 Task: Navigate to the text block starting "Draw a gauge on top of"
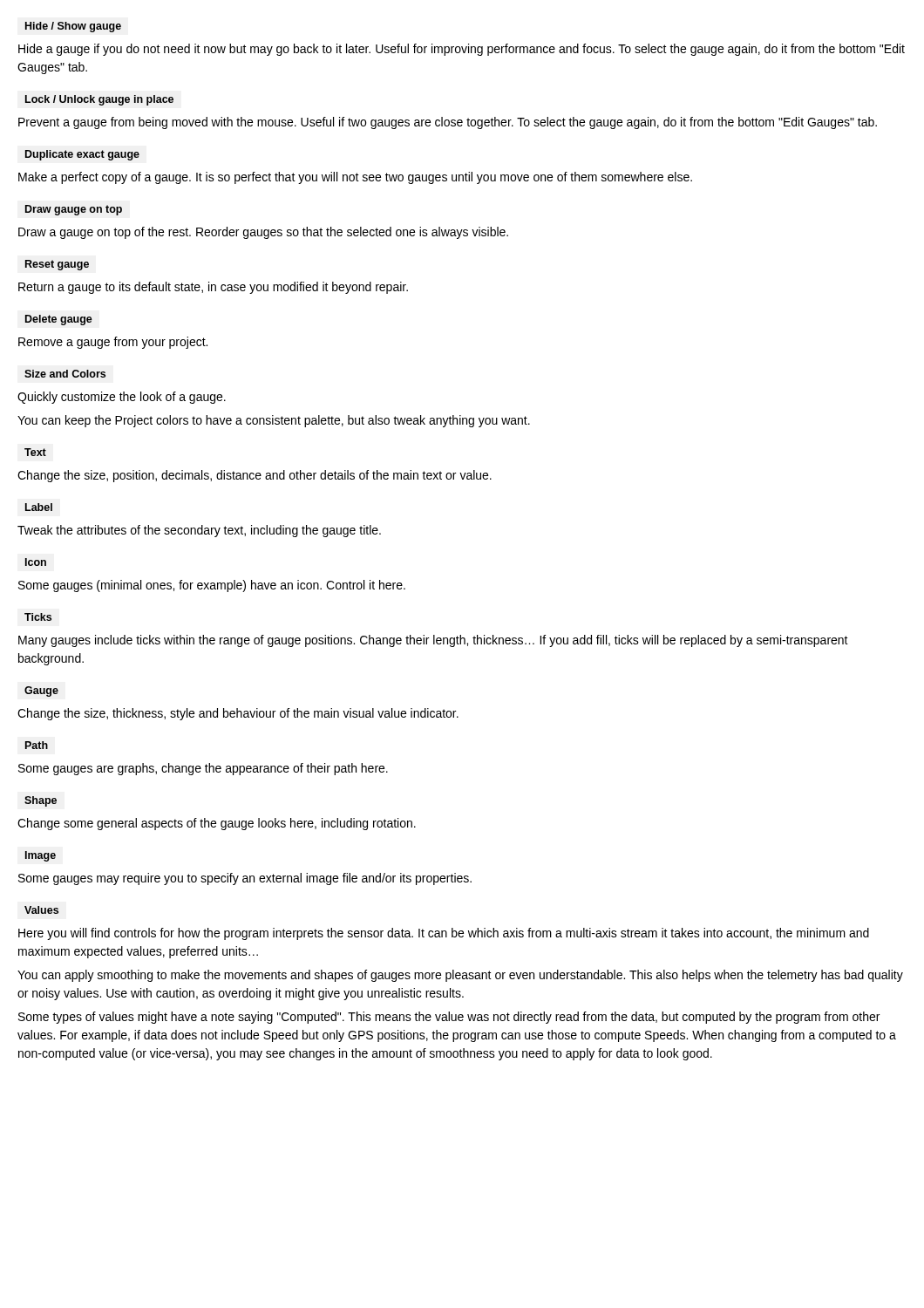[x=263, y=232]
